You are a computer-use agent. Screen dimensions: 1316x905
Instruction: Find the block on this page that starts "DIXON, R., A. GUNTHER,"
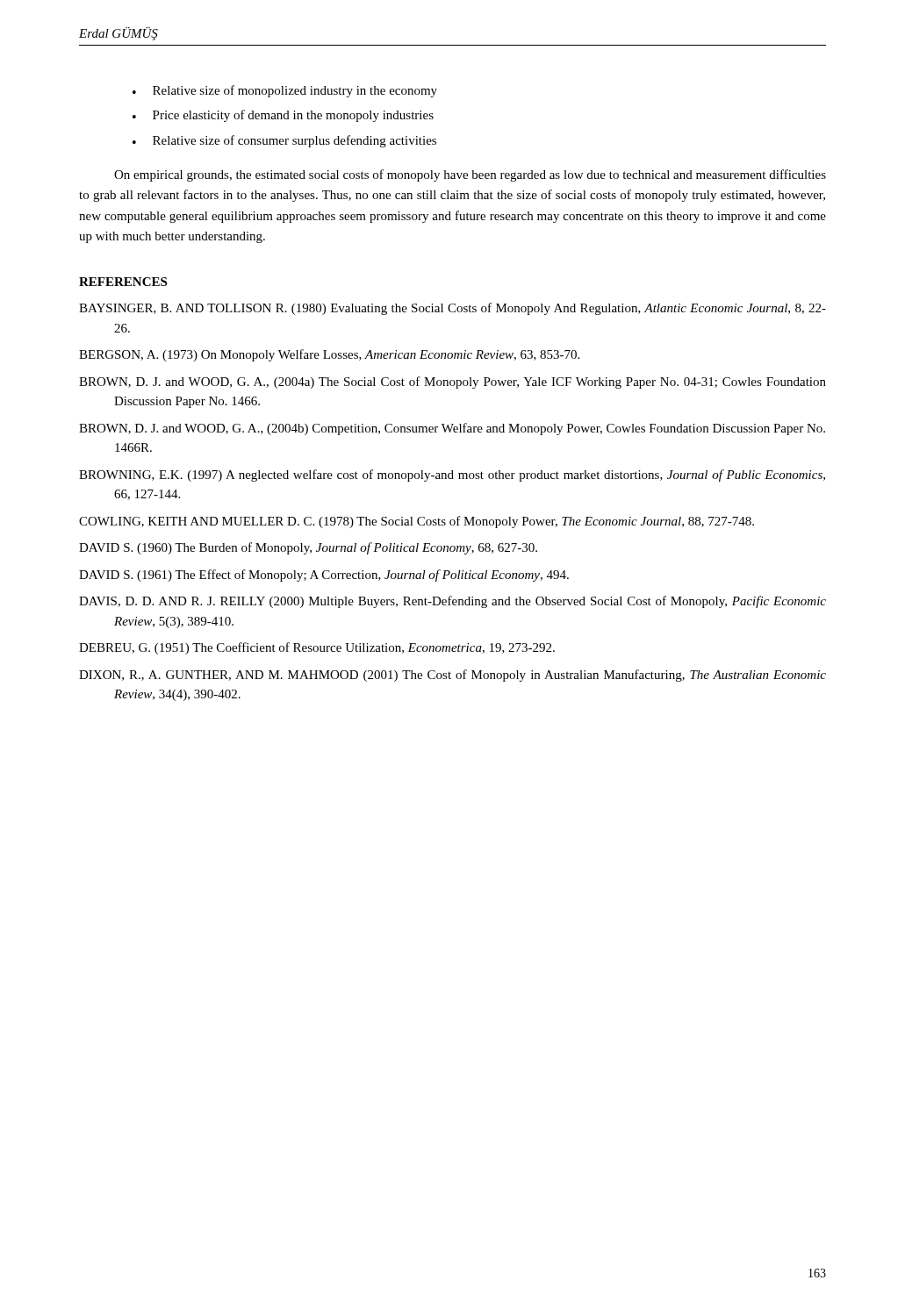[x=452, y=684]
